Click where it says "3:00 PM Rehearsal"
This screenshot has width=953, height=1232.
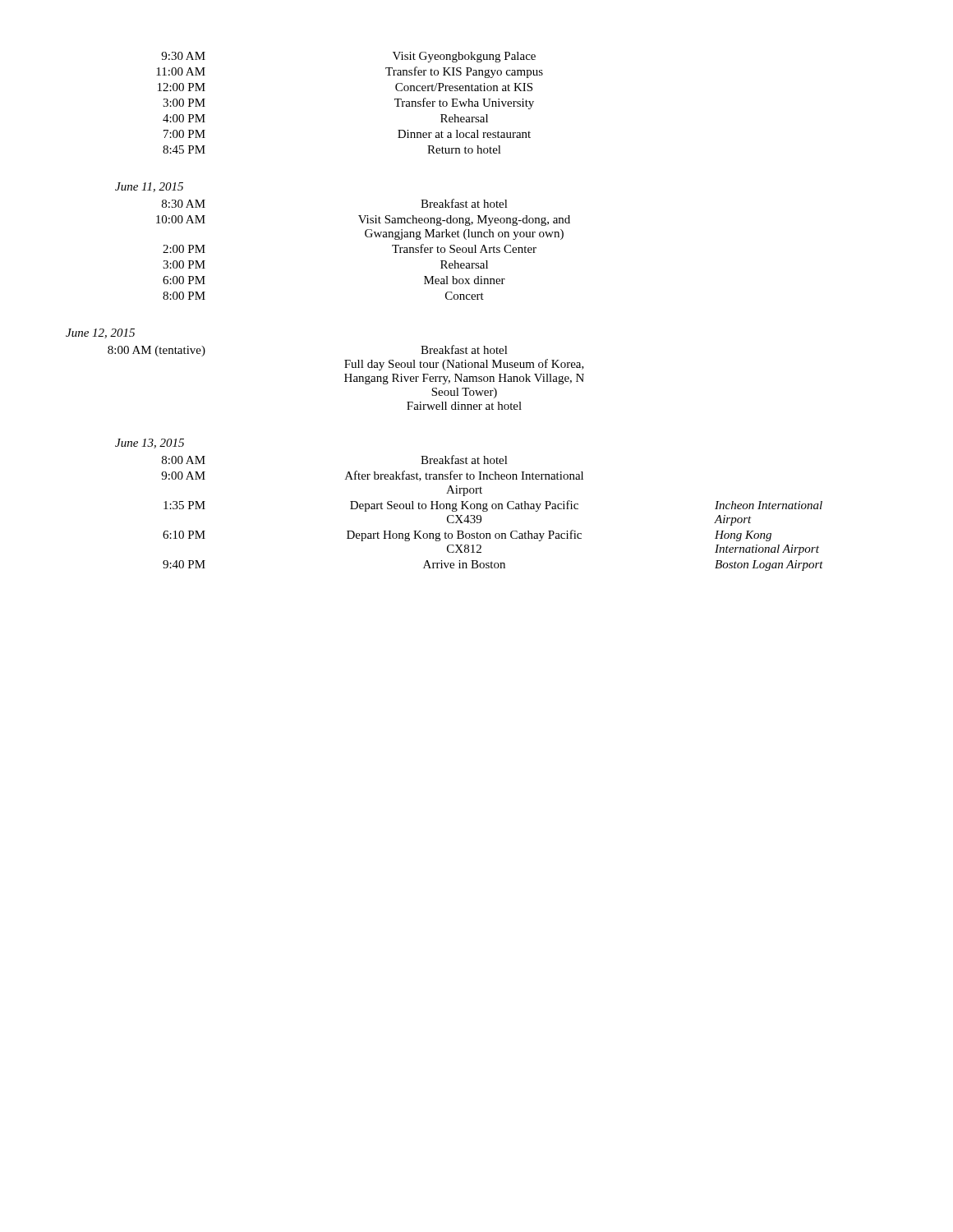coord(178,264)
